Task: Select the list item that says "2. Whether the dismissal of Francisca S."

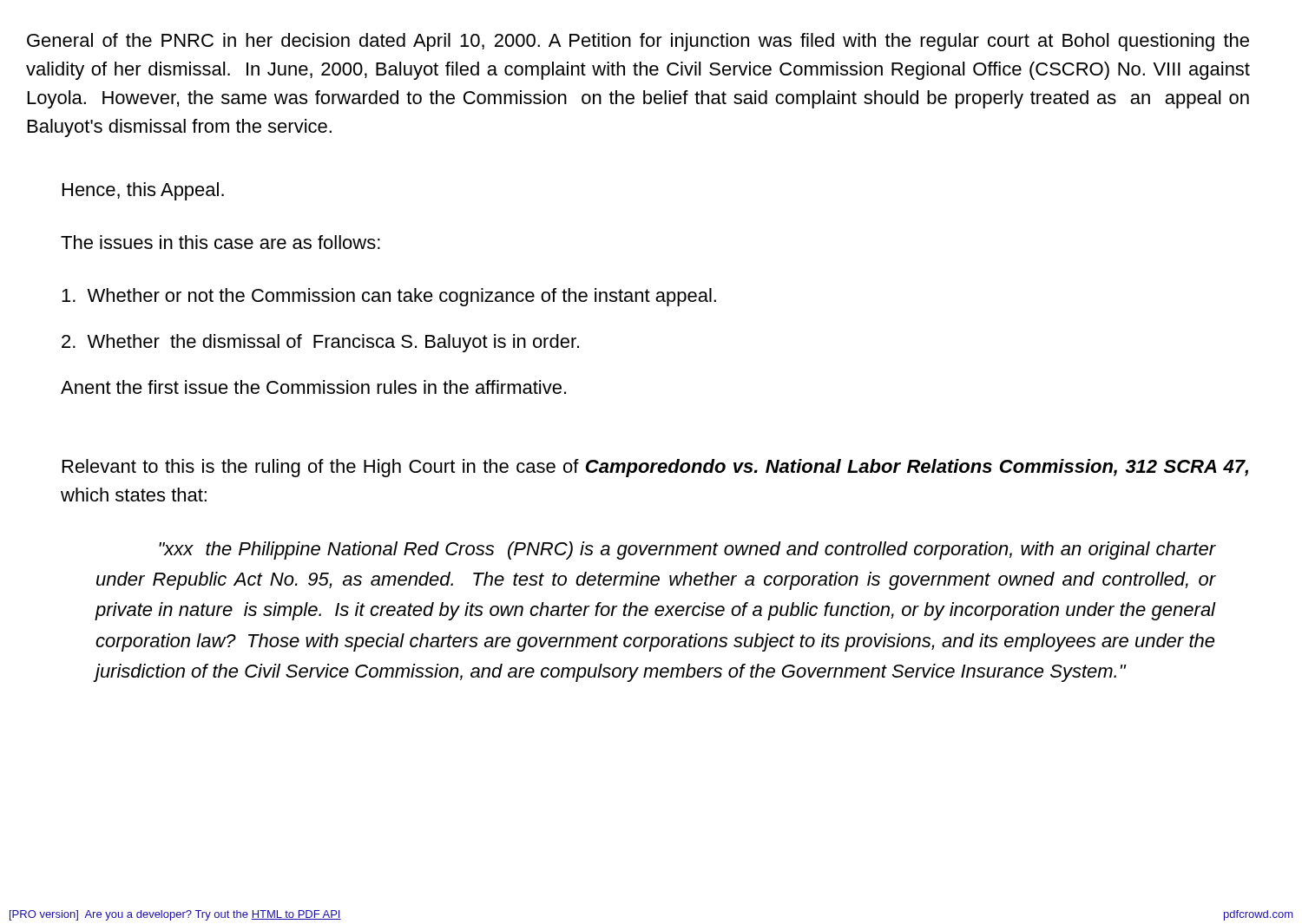Action: [x=321, y=341]
